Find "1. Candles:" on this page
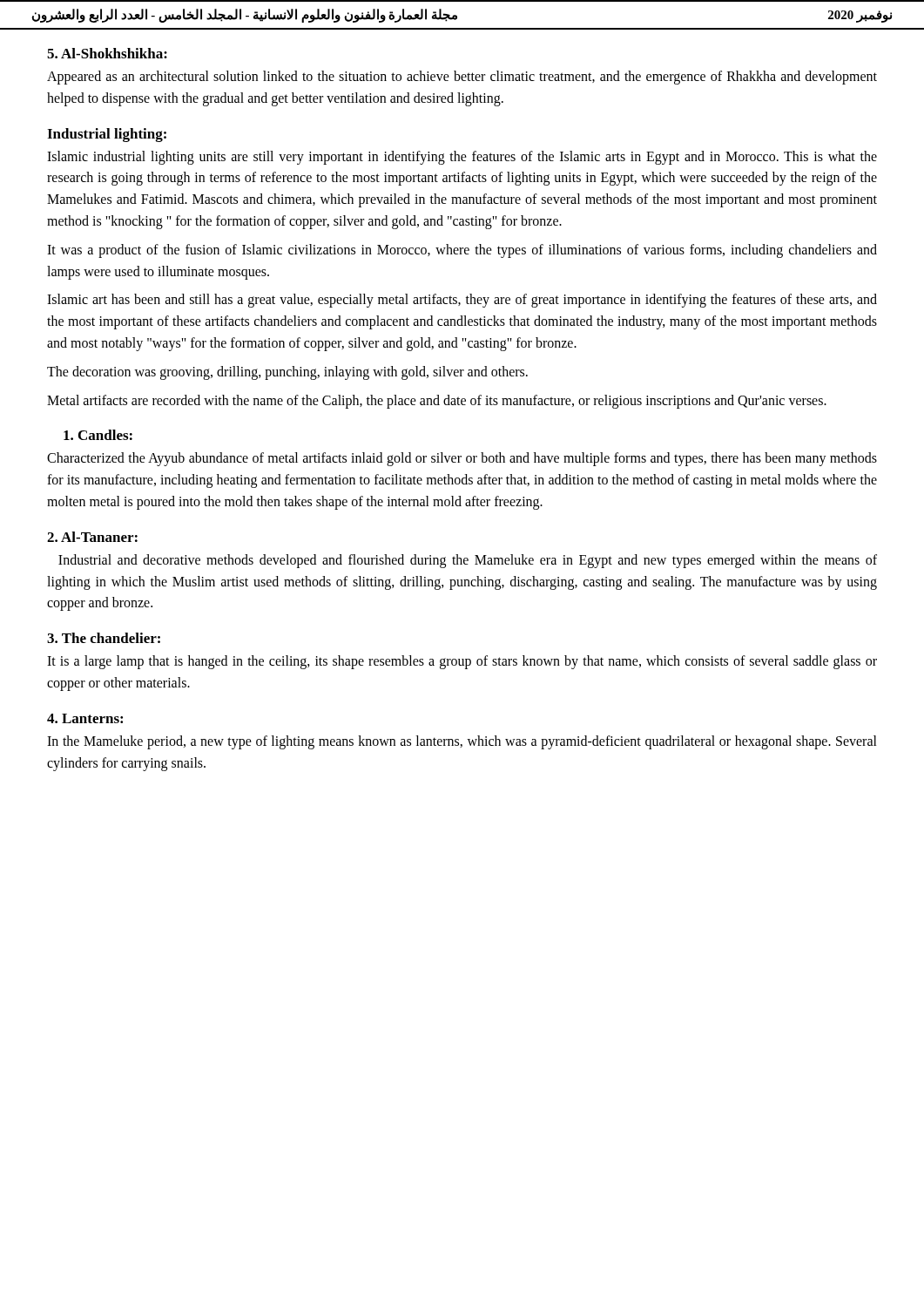The width and height of the screenshot is (924, 1307). click(x=98, y=436)
